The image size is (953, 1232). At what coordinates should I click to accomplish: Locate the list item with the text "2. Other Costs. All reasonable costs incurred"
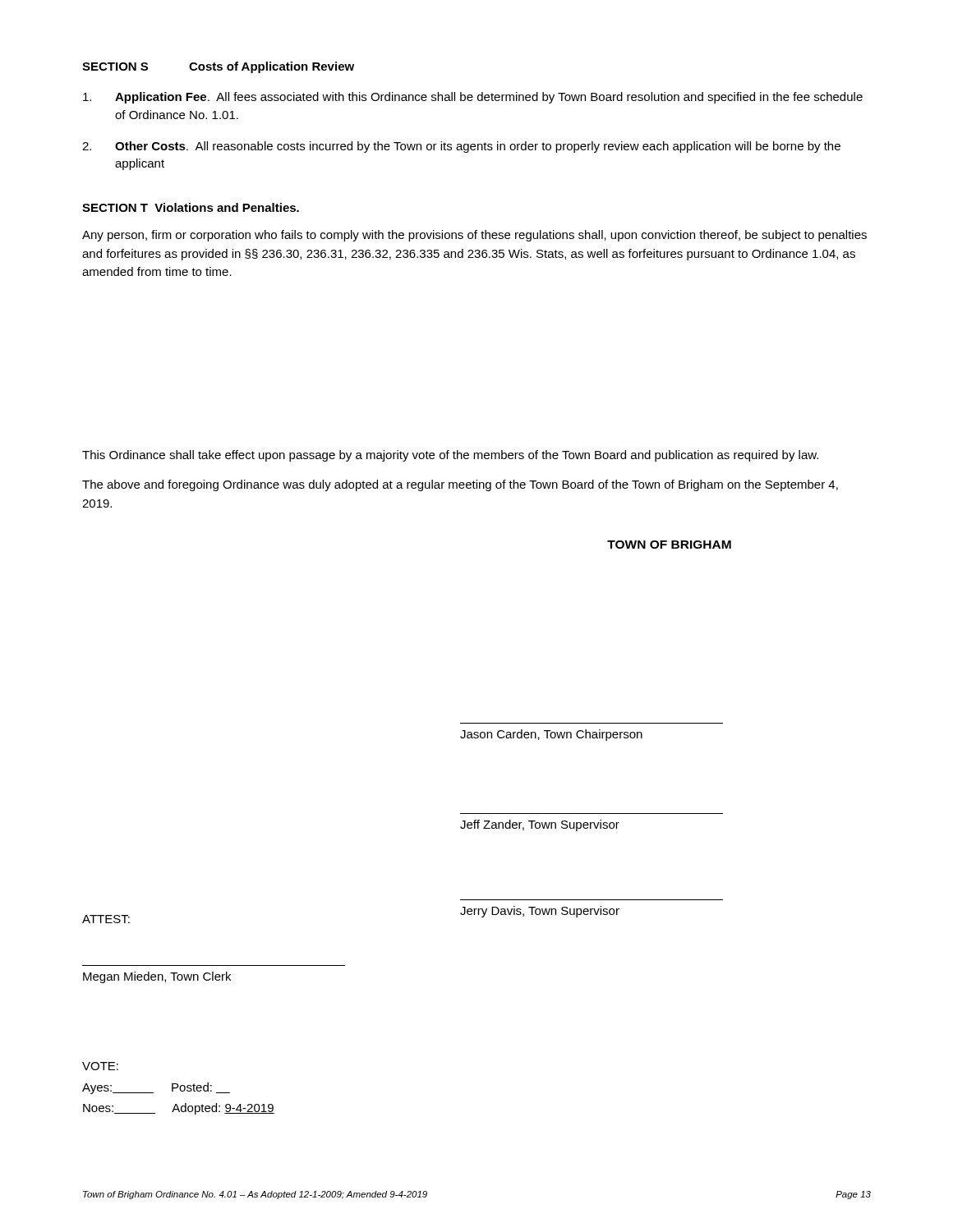[476, 155]
